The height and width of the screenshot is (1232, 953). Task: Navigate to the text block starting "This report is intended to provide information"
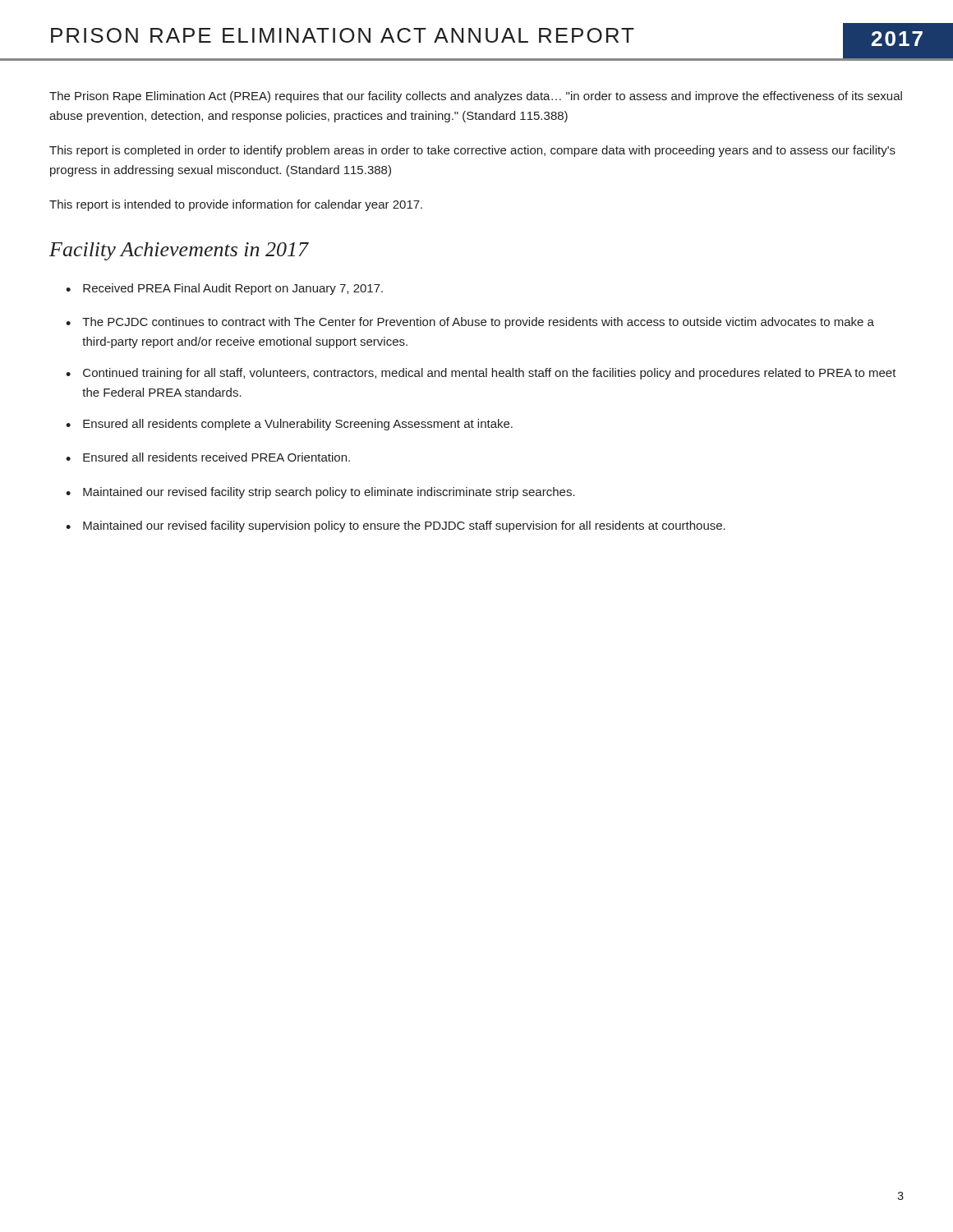(236, 204)
